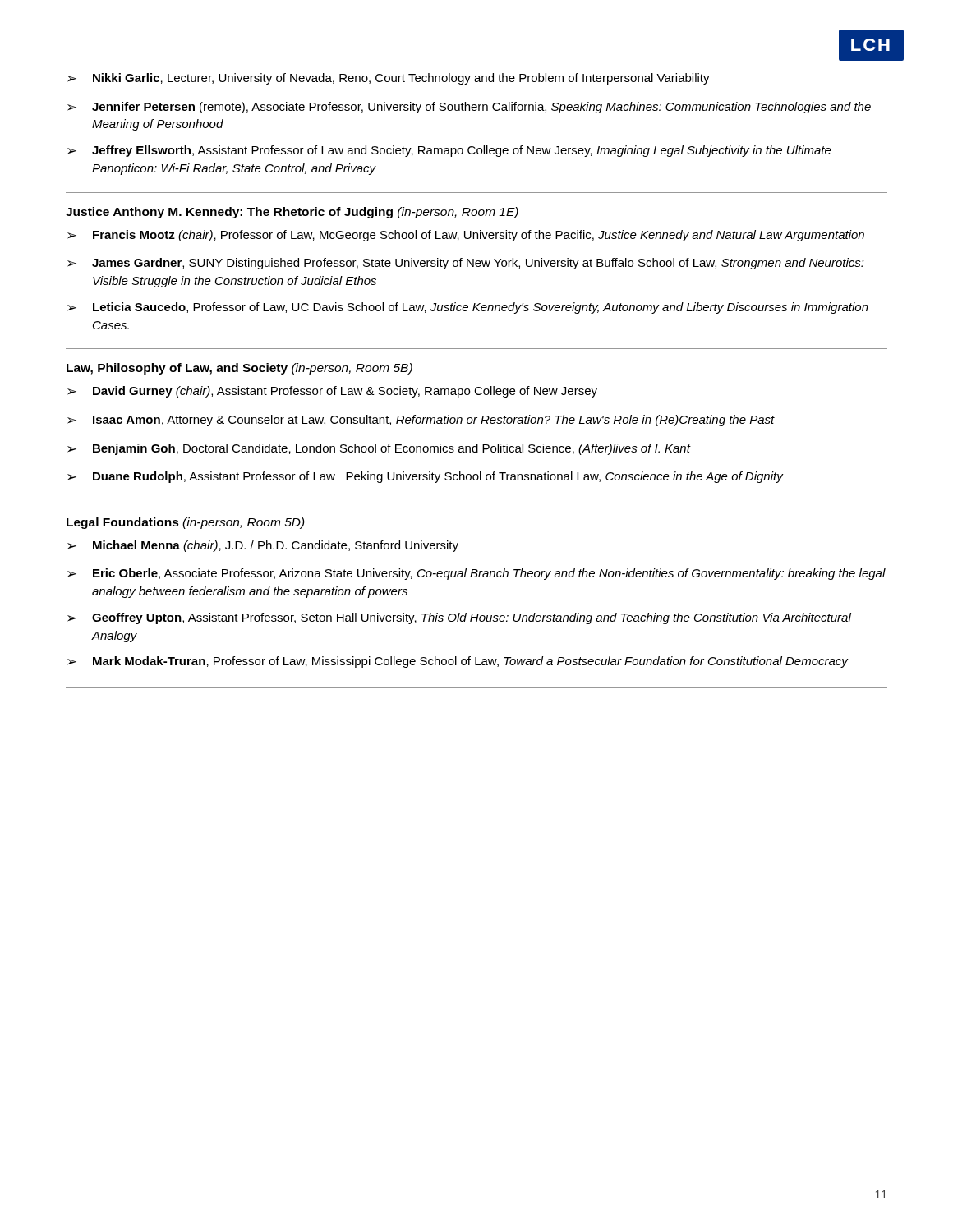This screenshot has width=953, height=1232.
Task: Point to the block beginning "➢ Jennifer Petersen (remote), Associate Professor,"
Action: point(476,115)
